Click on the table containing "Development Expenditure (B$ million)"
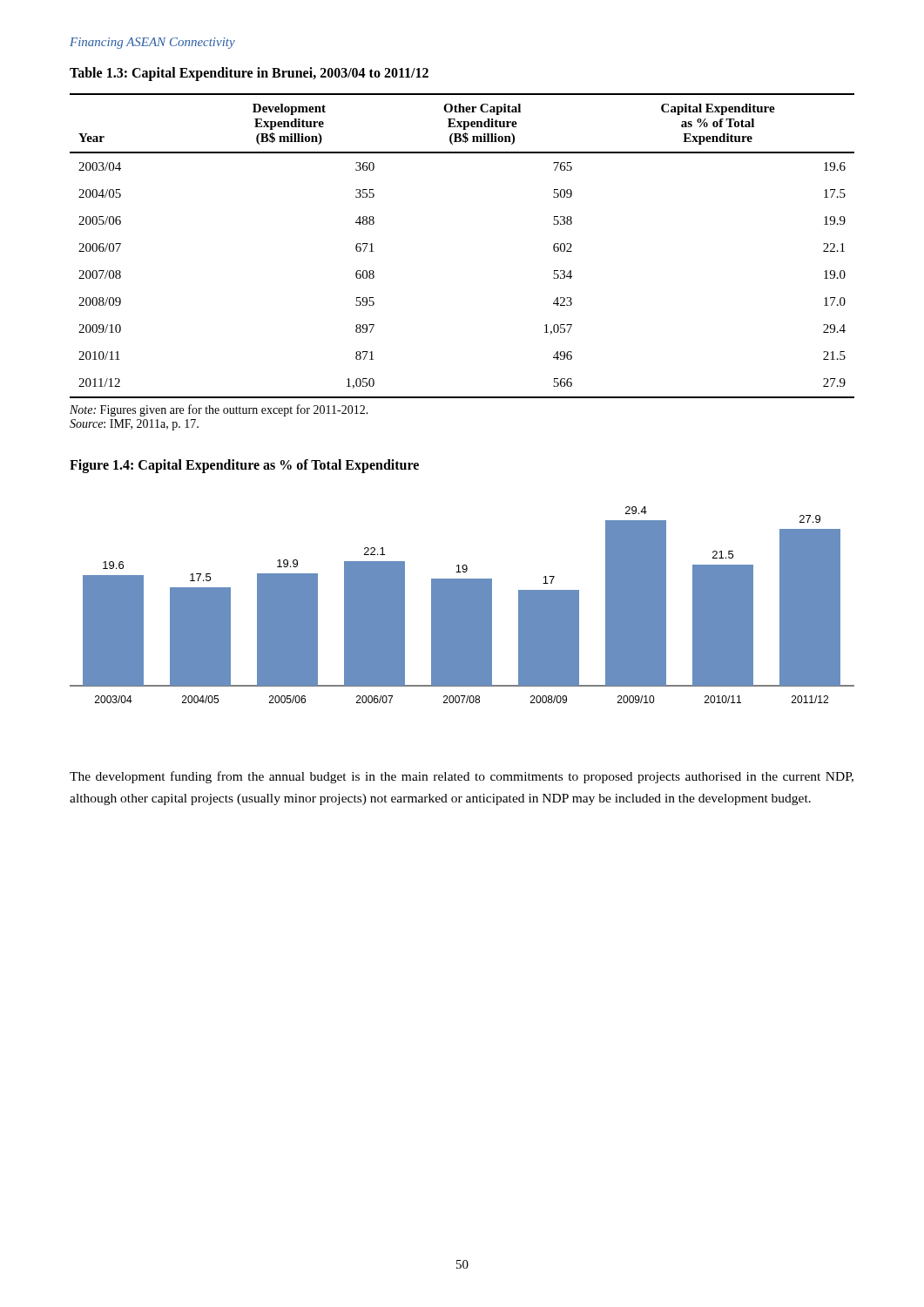This screenshot has width=924, height=1307. [x=462, y=246]
